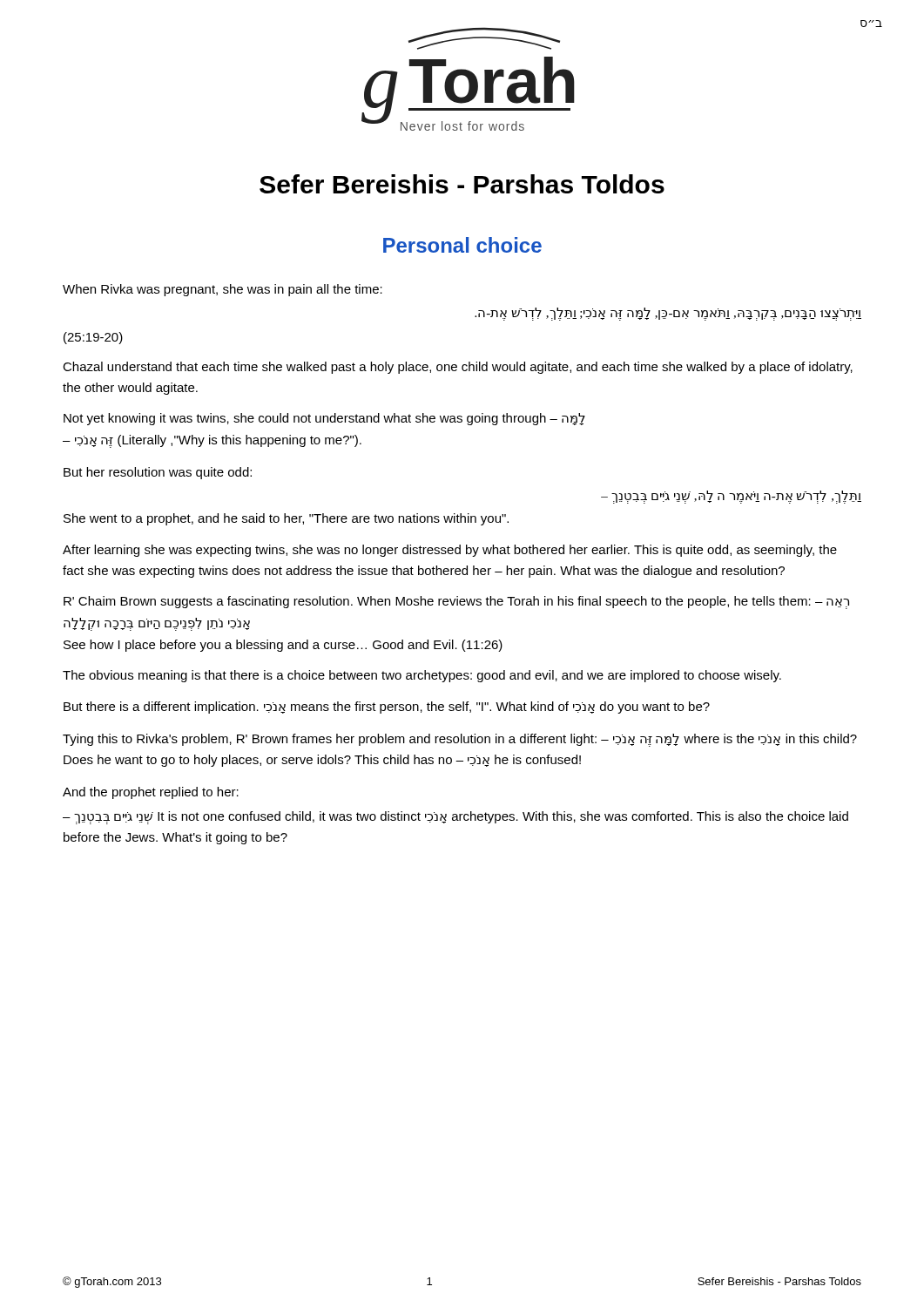Navigate to the region starting "Not yet knowing it was twins,"

click(324, 429)
